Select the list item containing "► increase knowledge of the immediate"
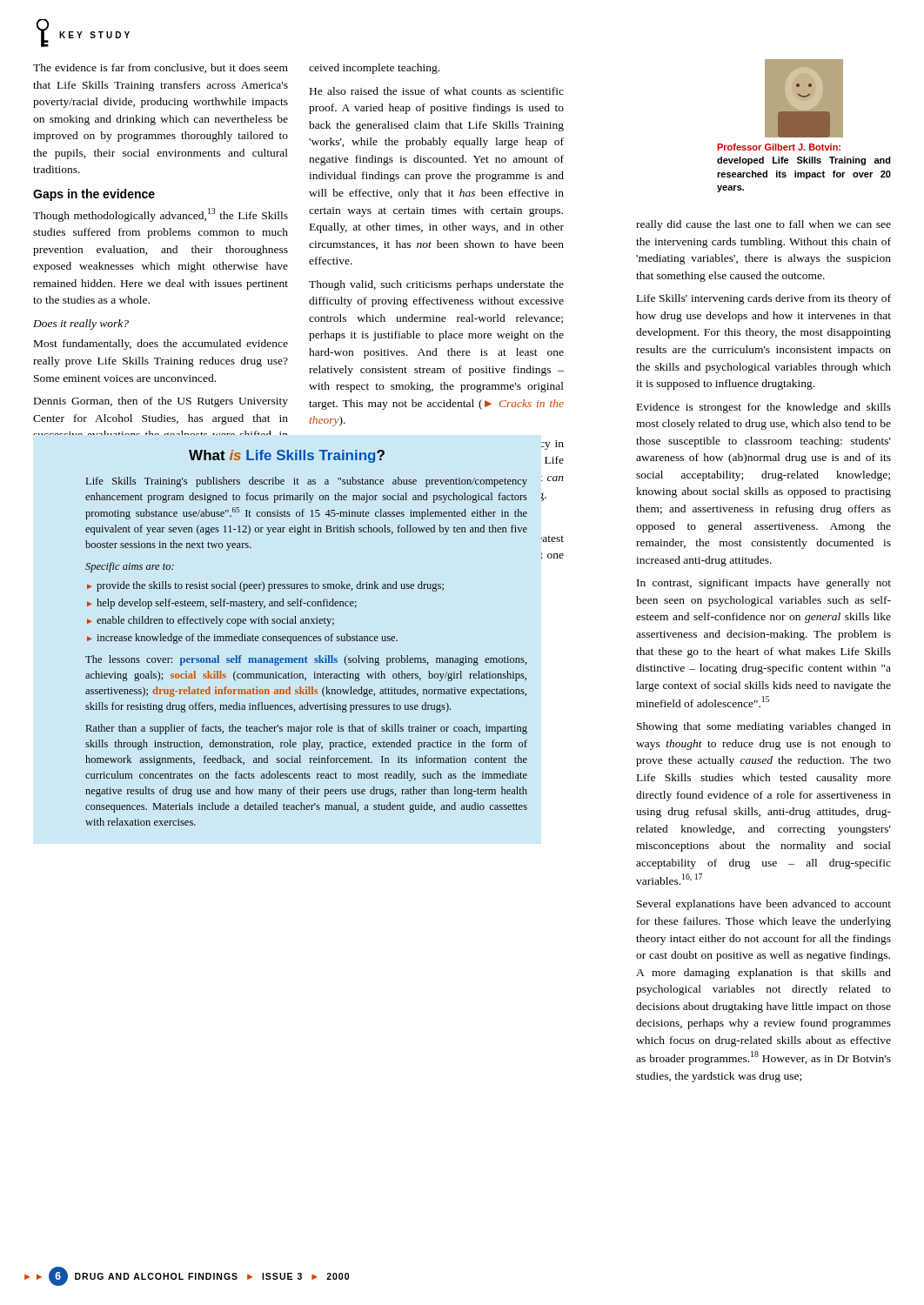The height and width of the screenshot is (1305, 924). (242, 638)
